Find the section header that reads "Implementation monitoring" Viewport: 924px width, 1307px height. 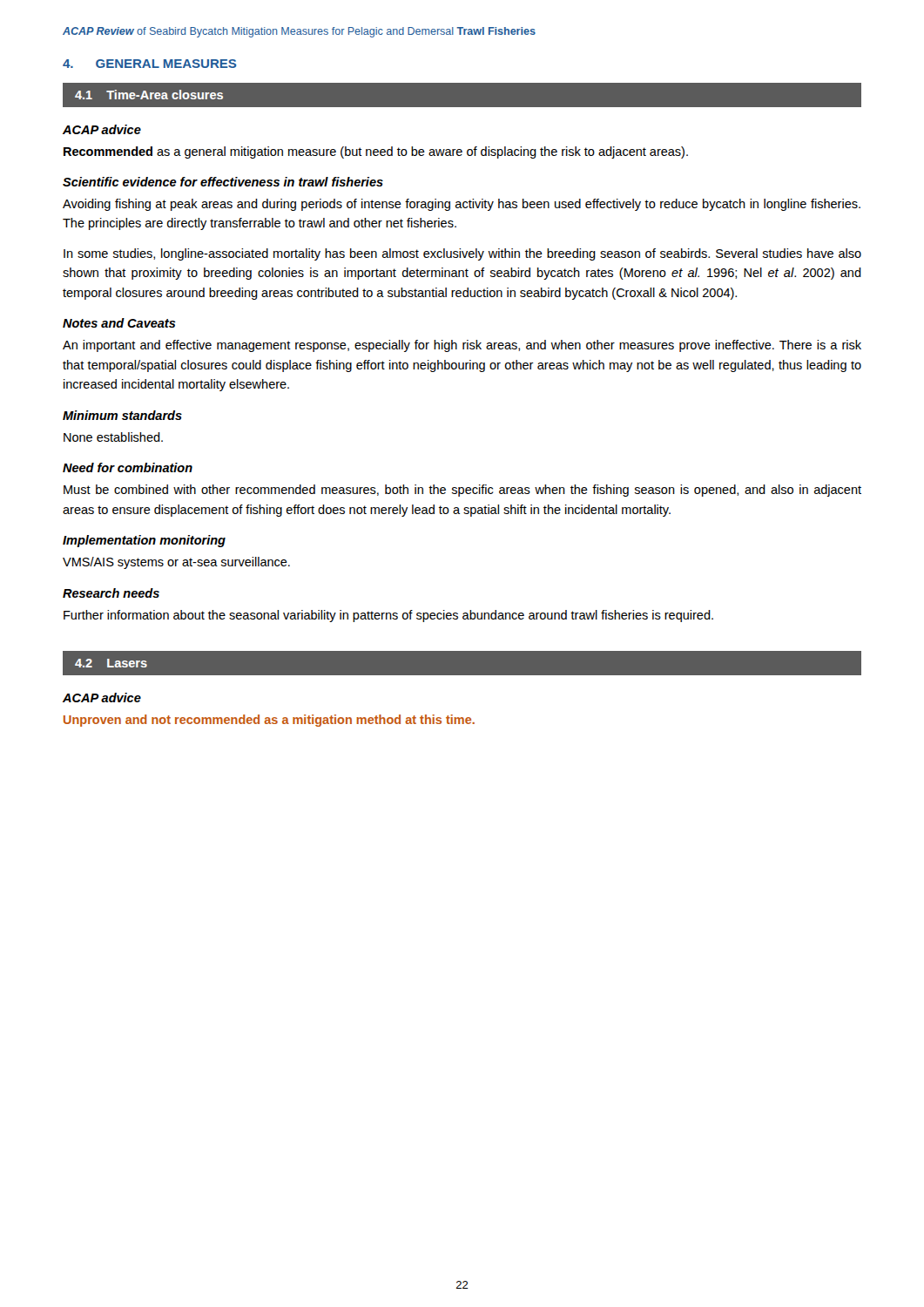(144, 540)
